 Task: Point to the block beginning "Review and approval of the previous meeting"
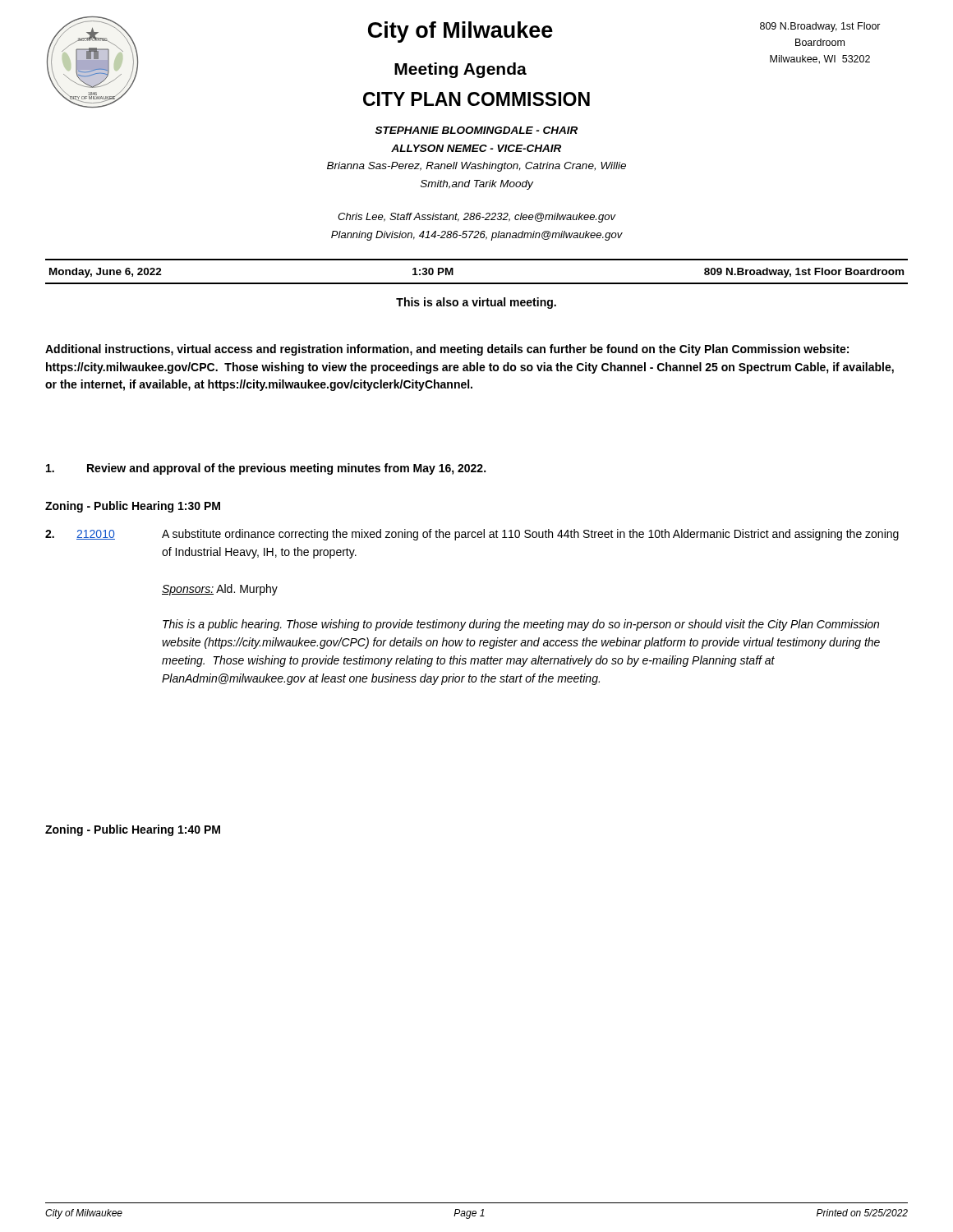point(266,469)
